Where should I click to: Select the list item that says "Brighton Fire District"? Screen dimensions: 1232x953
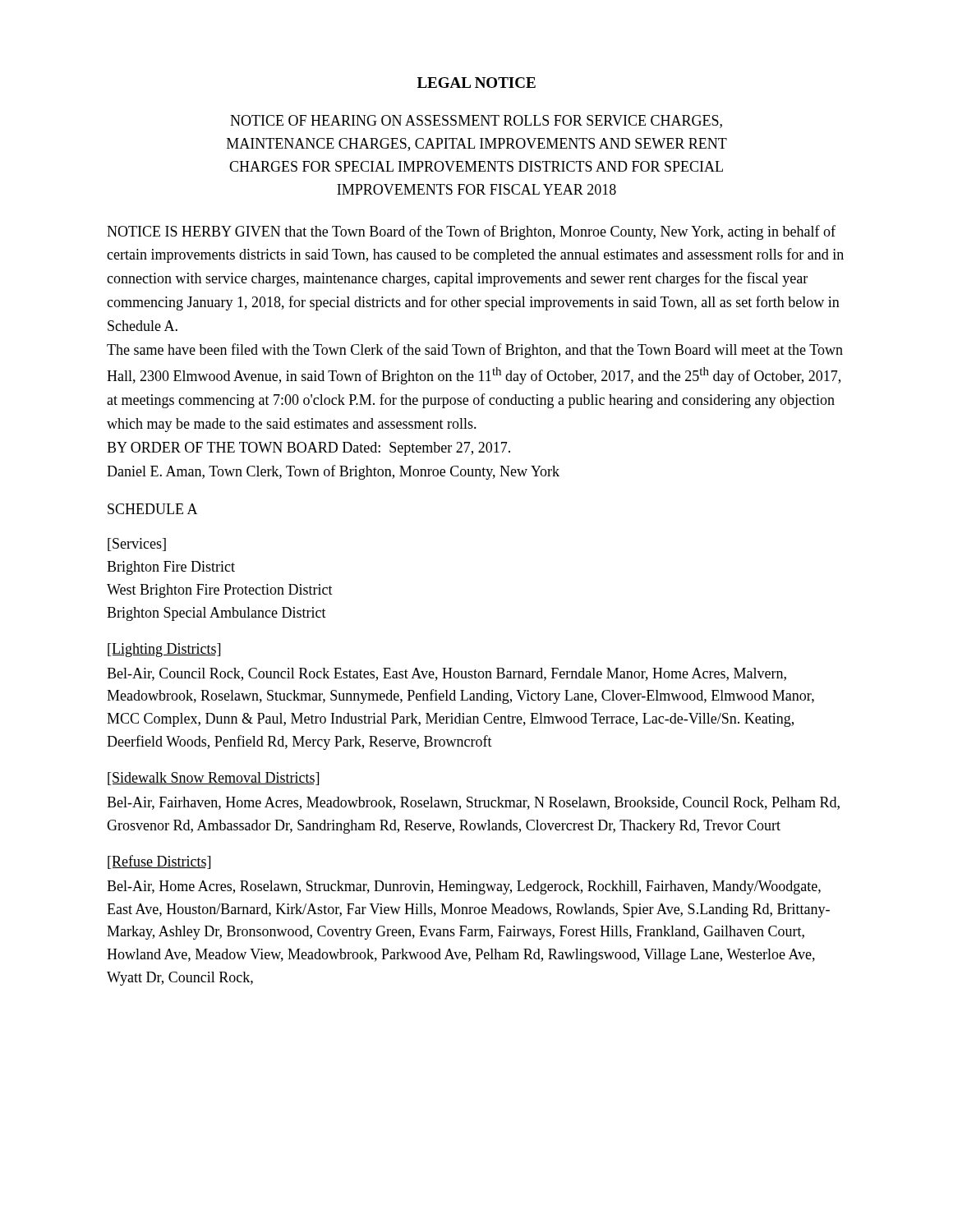(x=171, y=567)
